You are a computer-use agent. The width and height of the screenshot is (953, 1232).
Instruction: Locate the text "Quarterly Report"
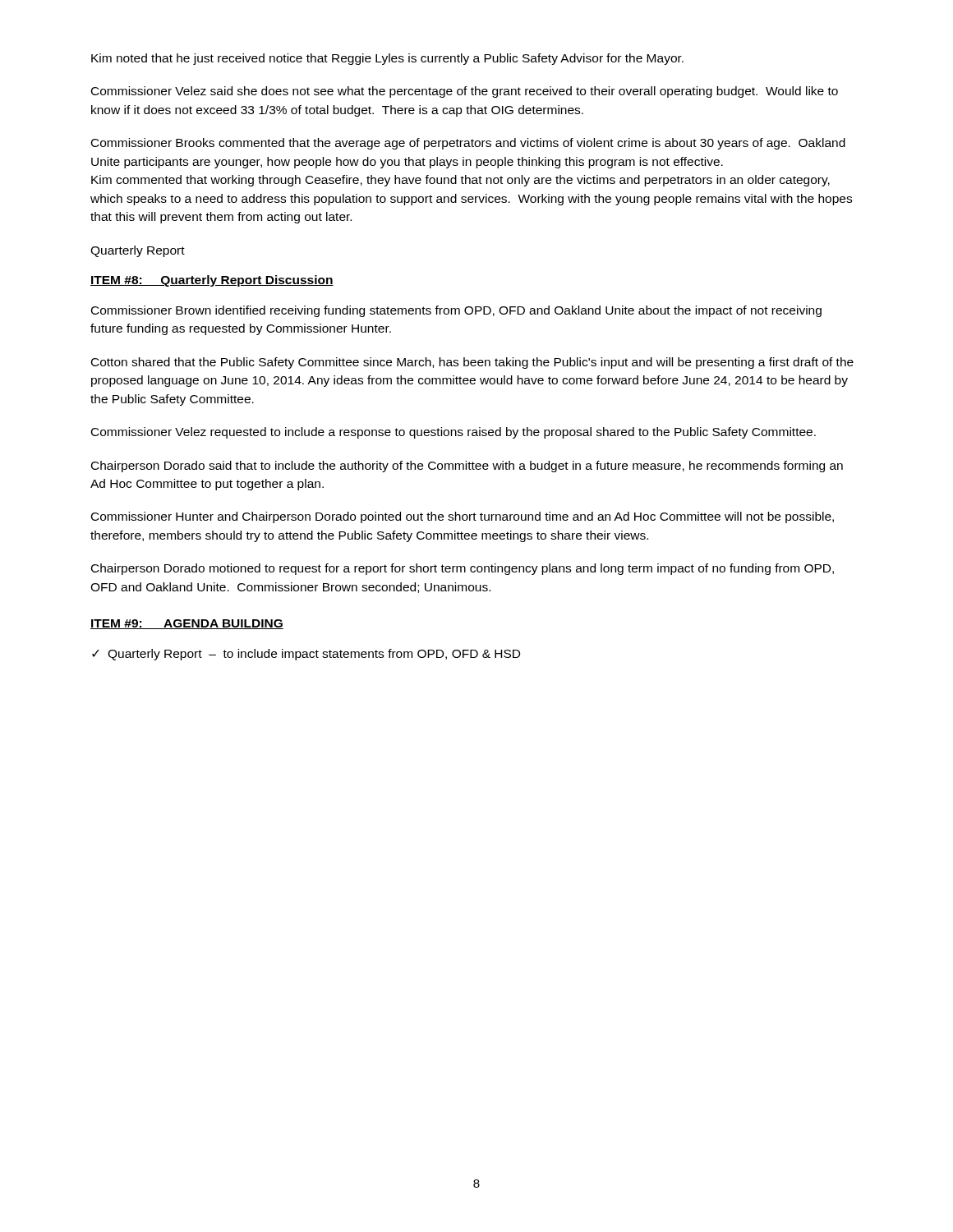137,250
